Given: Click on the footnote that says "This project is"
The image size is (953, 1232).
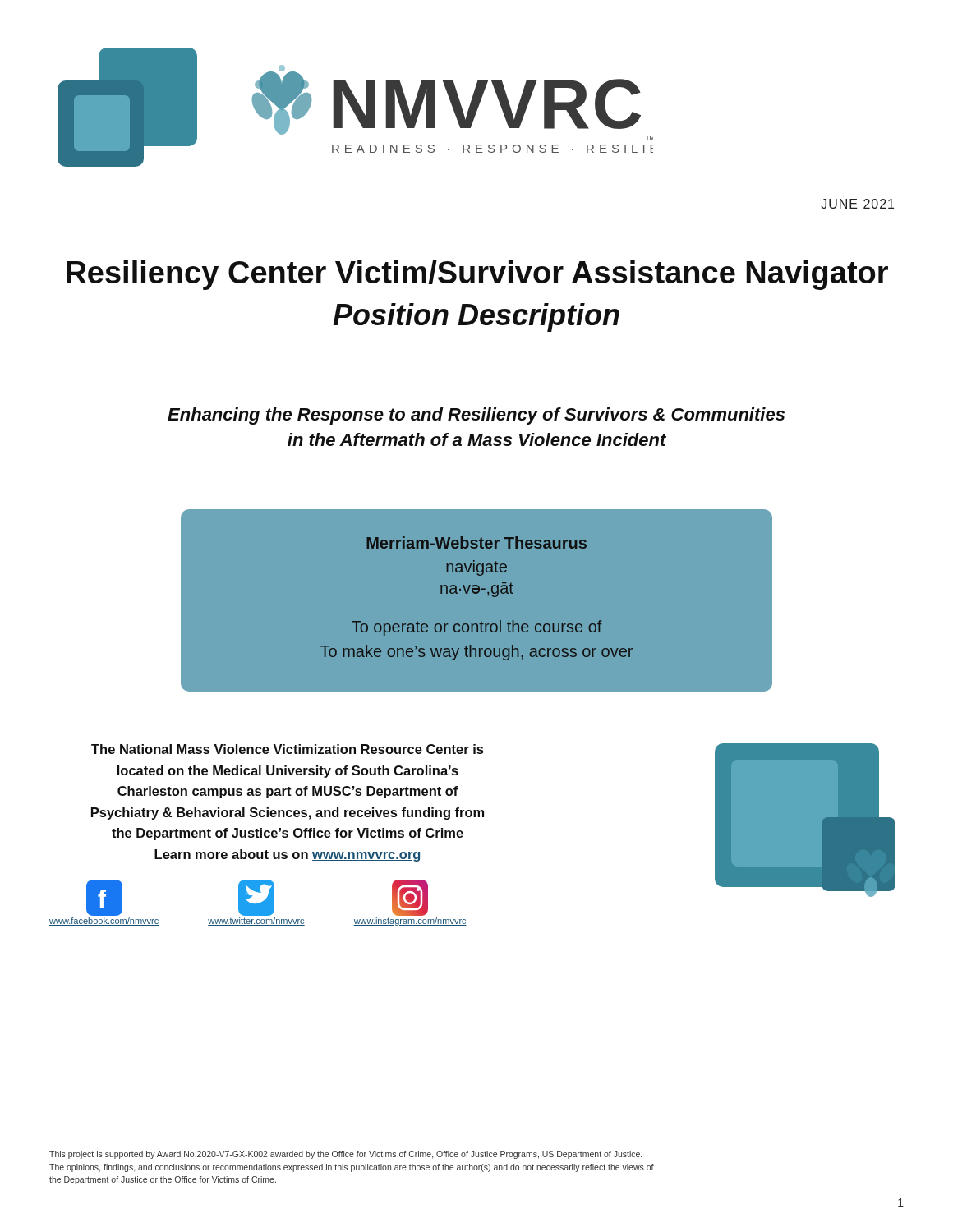Looking at the screenshot, I should pyautogui.click(x=448, y=1167).
